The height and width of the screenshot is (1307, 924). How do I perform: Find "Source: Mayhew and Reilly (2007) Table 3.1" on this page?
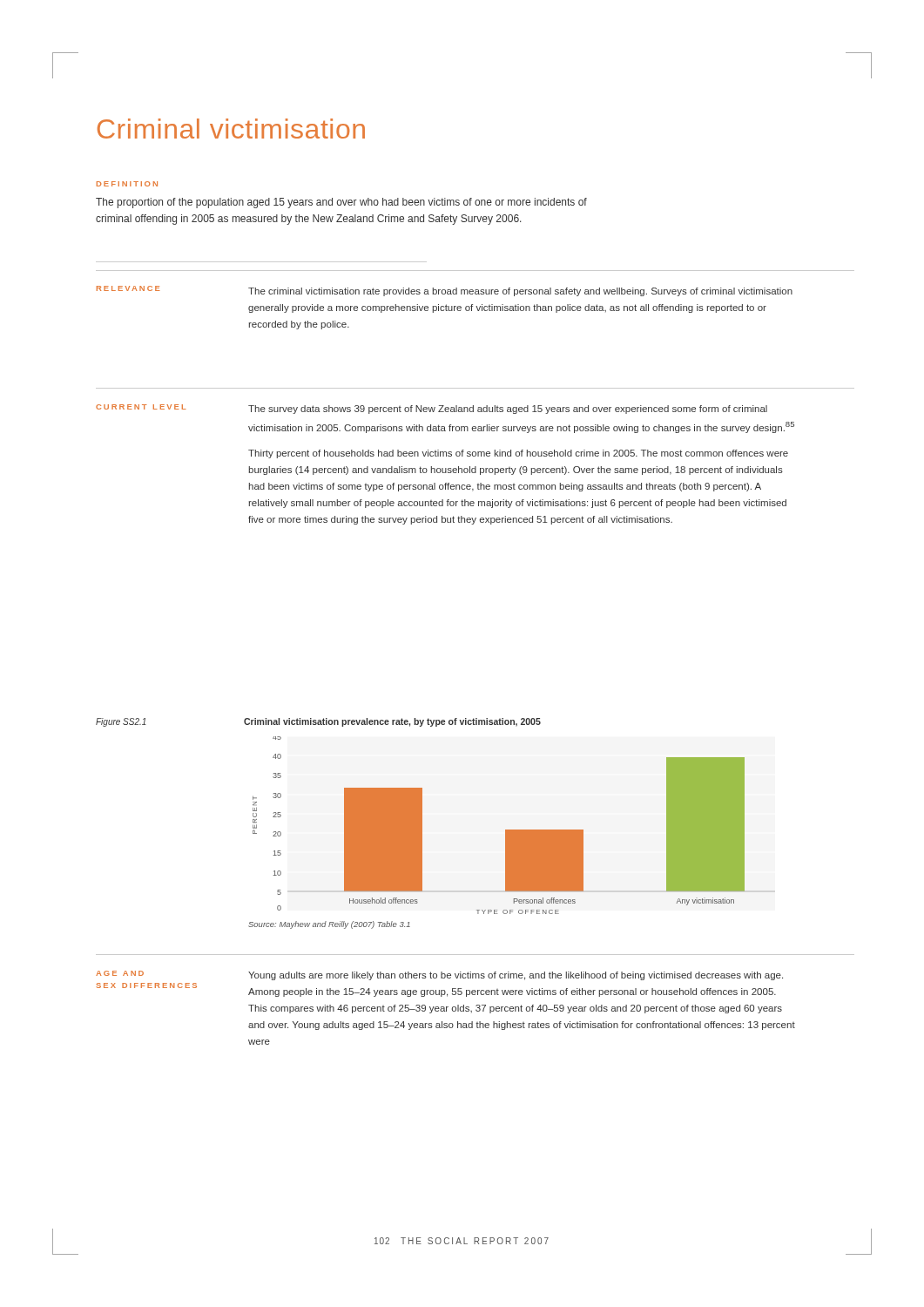coord(329,924)
